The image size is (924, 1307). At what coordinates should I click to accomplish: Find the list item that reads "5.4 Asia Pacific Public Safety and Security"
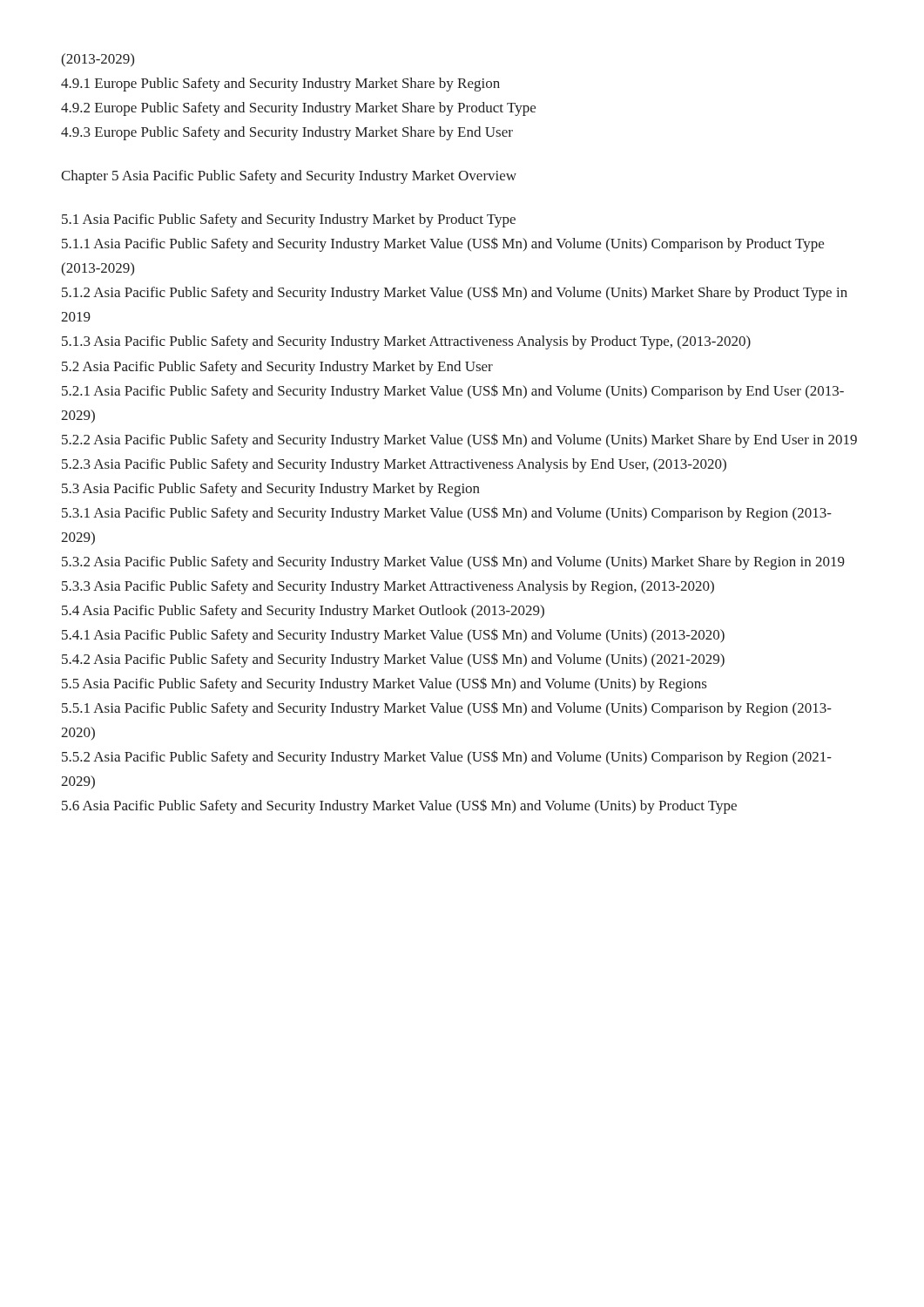pyautogui.click(x=303, y=610)
